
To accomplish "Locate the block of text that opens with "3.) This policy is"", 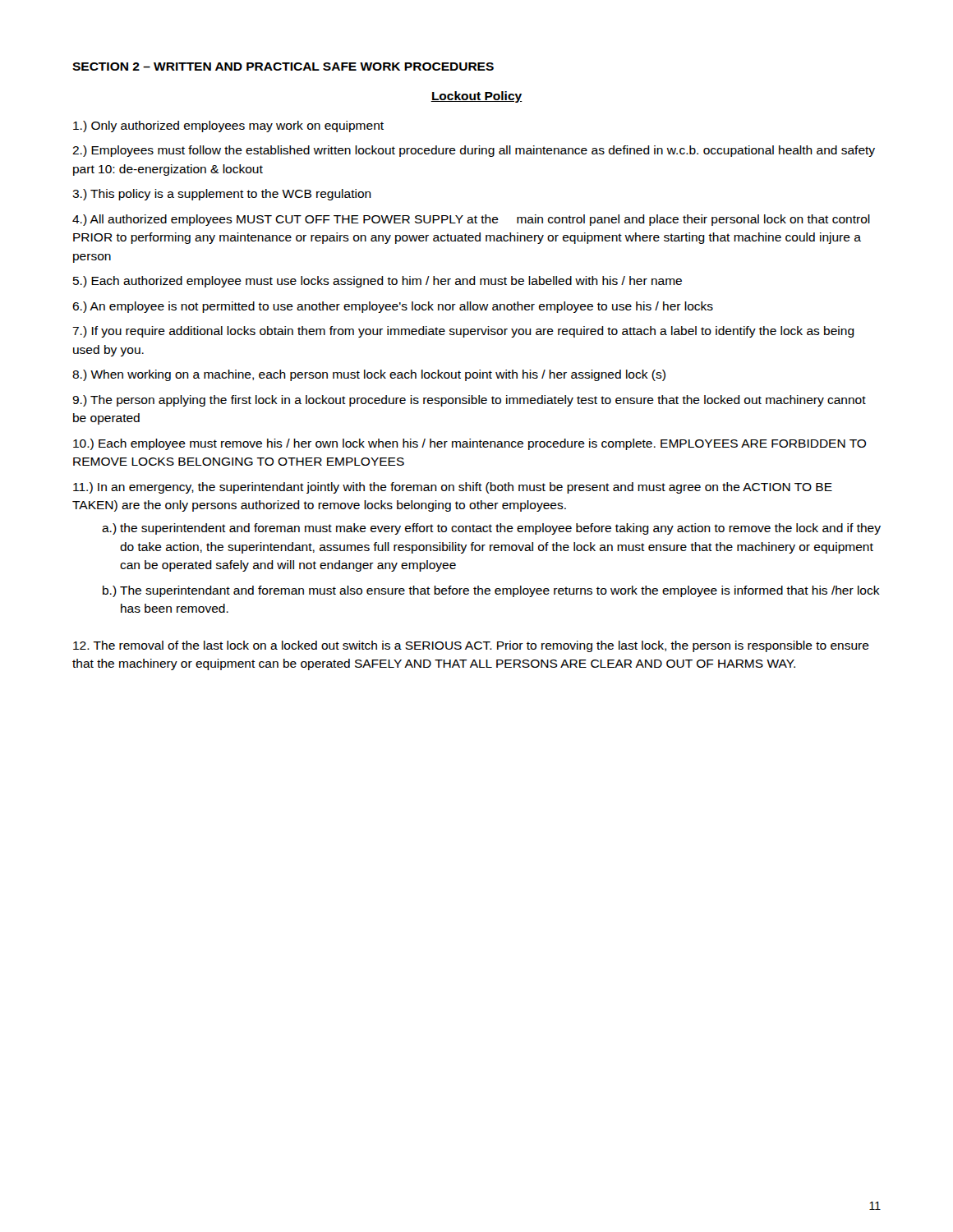I will click(222, 194).
